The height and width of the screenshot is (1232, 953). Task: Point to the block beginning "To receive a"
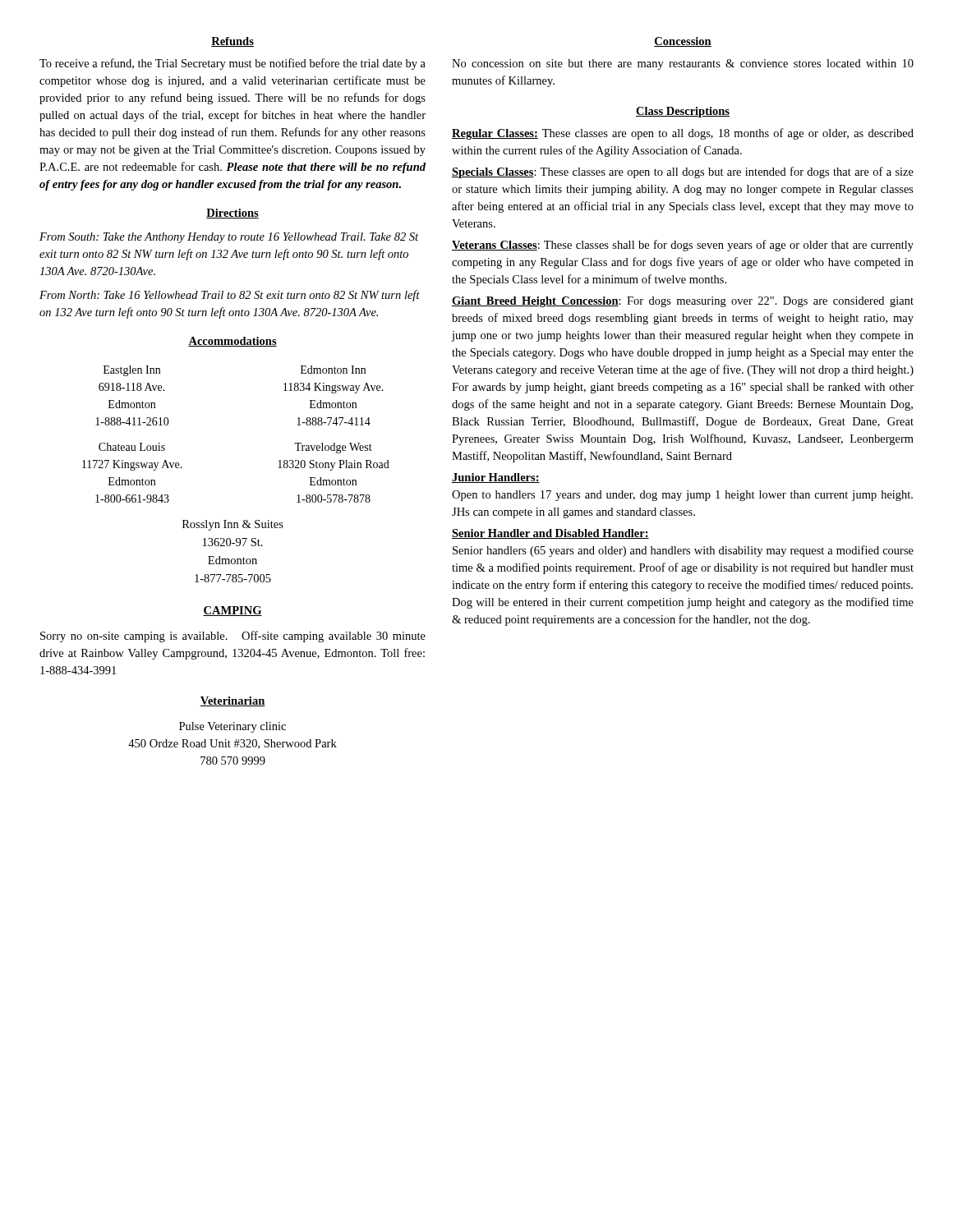[x=233, y=124]
